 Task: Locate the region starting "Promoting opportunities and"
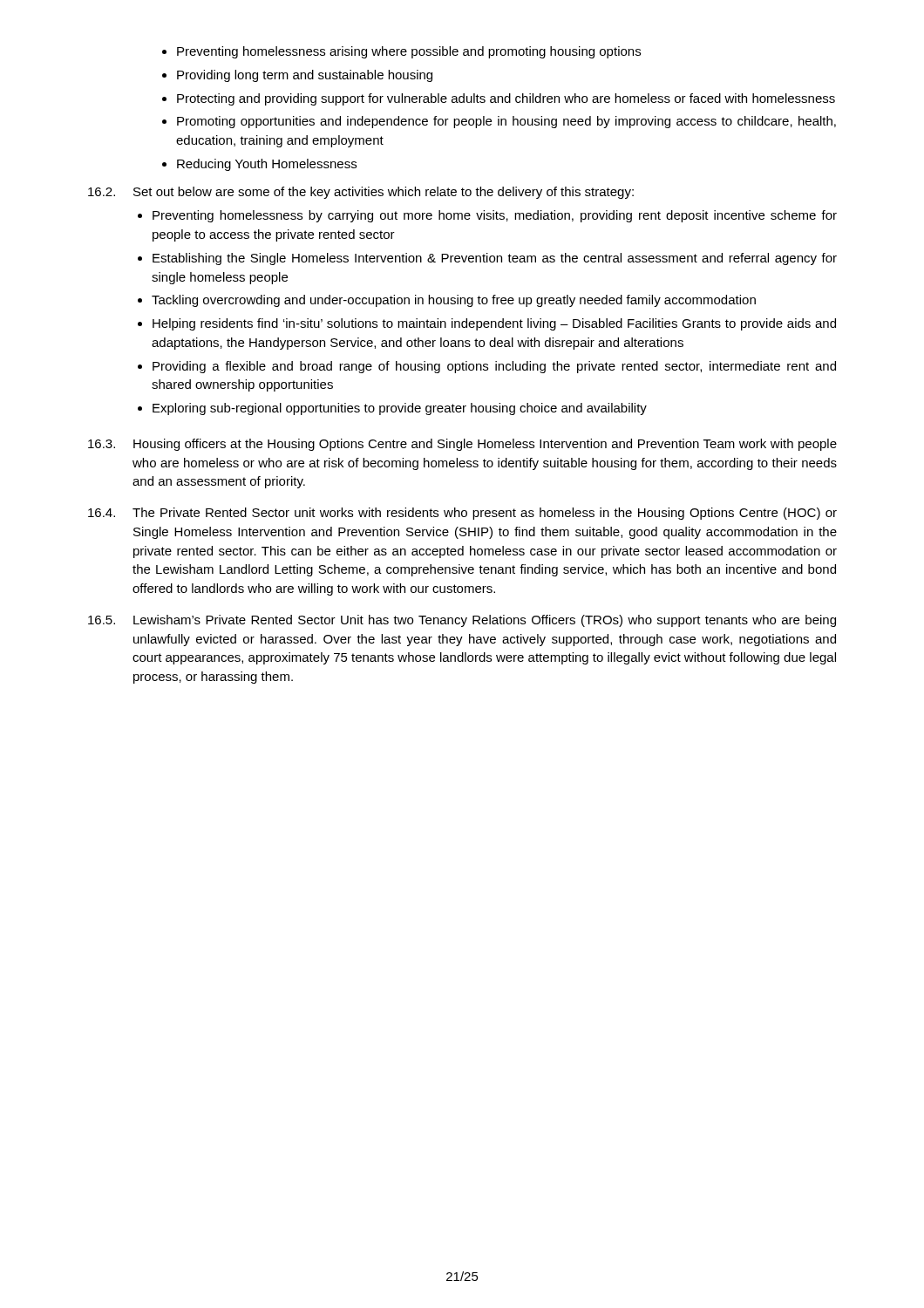pyautogui.click(x=506, y=131)
